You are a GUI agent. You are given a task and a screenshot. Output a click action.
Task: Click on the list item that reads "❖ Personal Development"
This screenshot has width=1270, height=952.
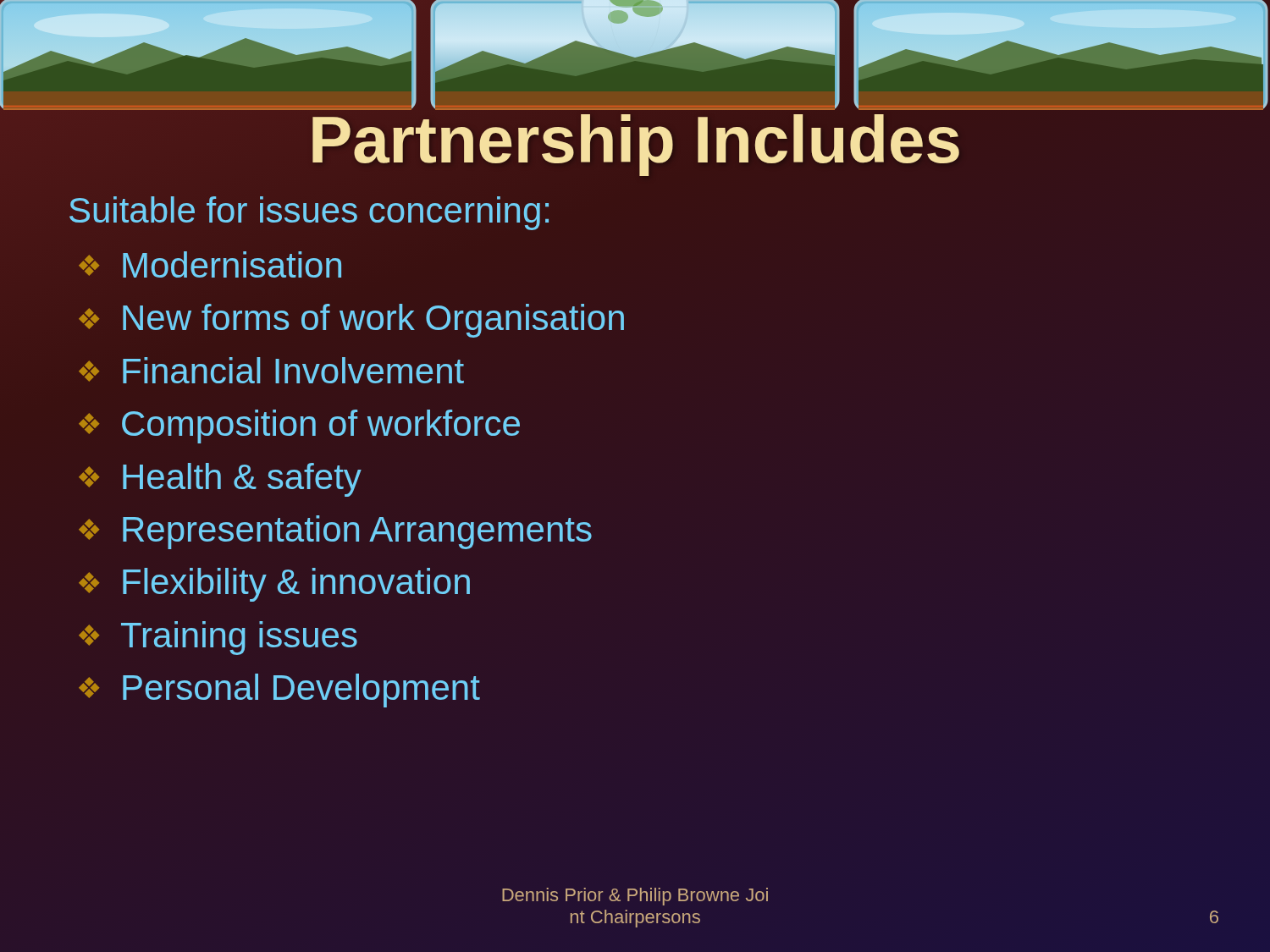pos(278,688)
